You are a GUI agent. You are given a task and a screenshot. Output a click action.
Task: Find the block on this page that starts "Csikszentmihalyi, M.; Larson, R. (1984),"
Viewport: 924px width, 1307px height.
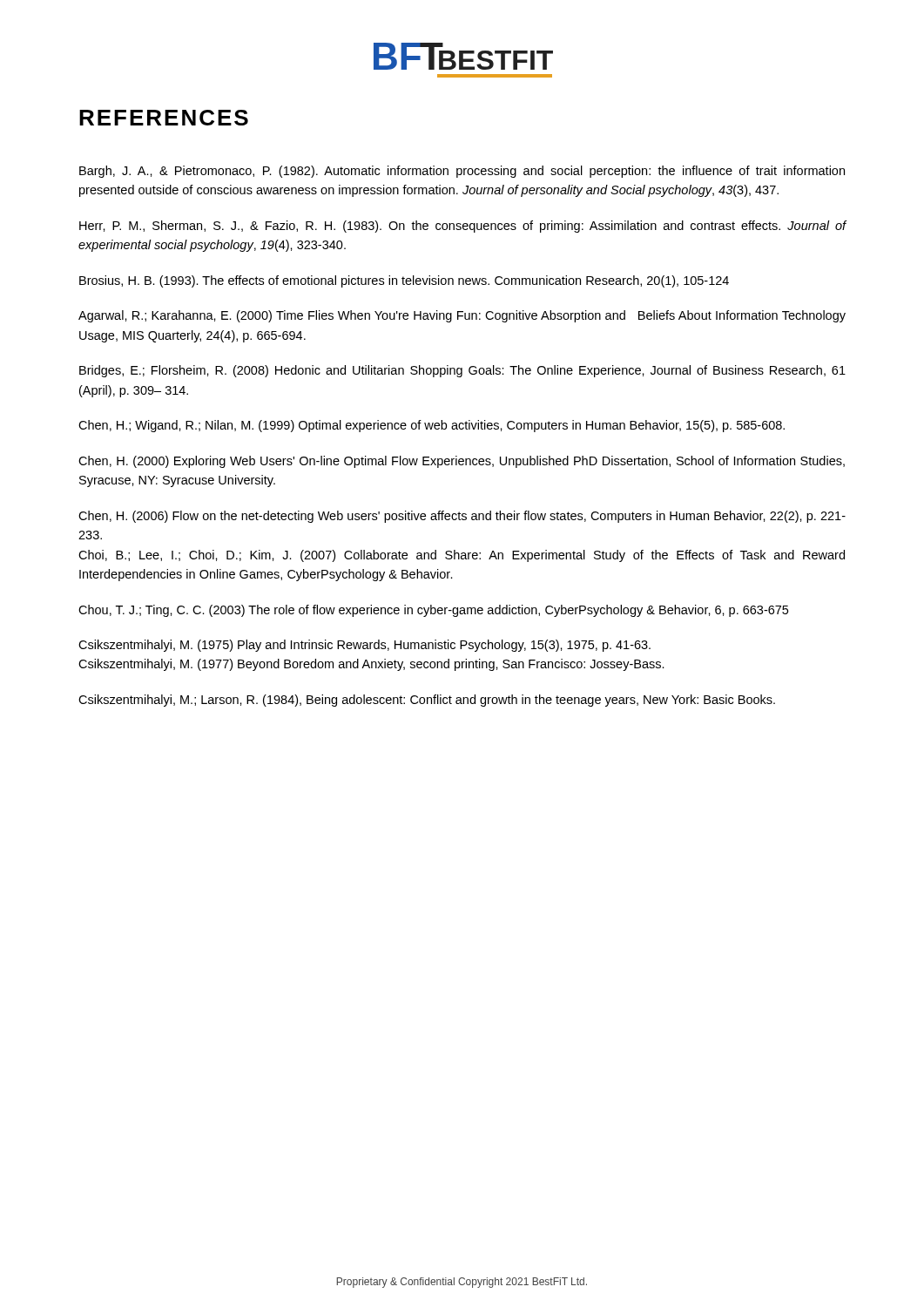[x=427, y=700]
